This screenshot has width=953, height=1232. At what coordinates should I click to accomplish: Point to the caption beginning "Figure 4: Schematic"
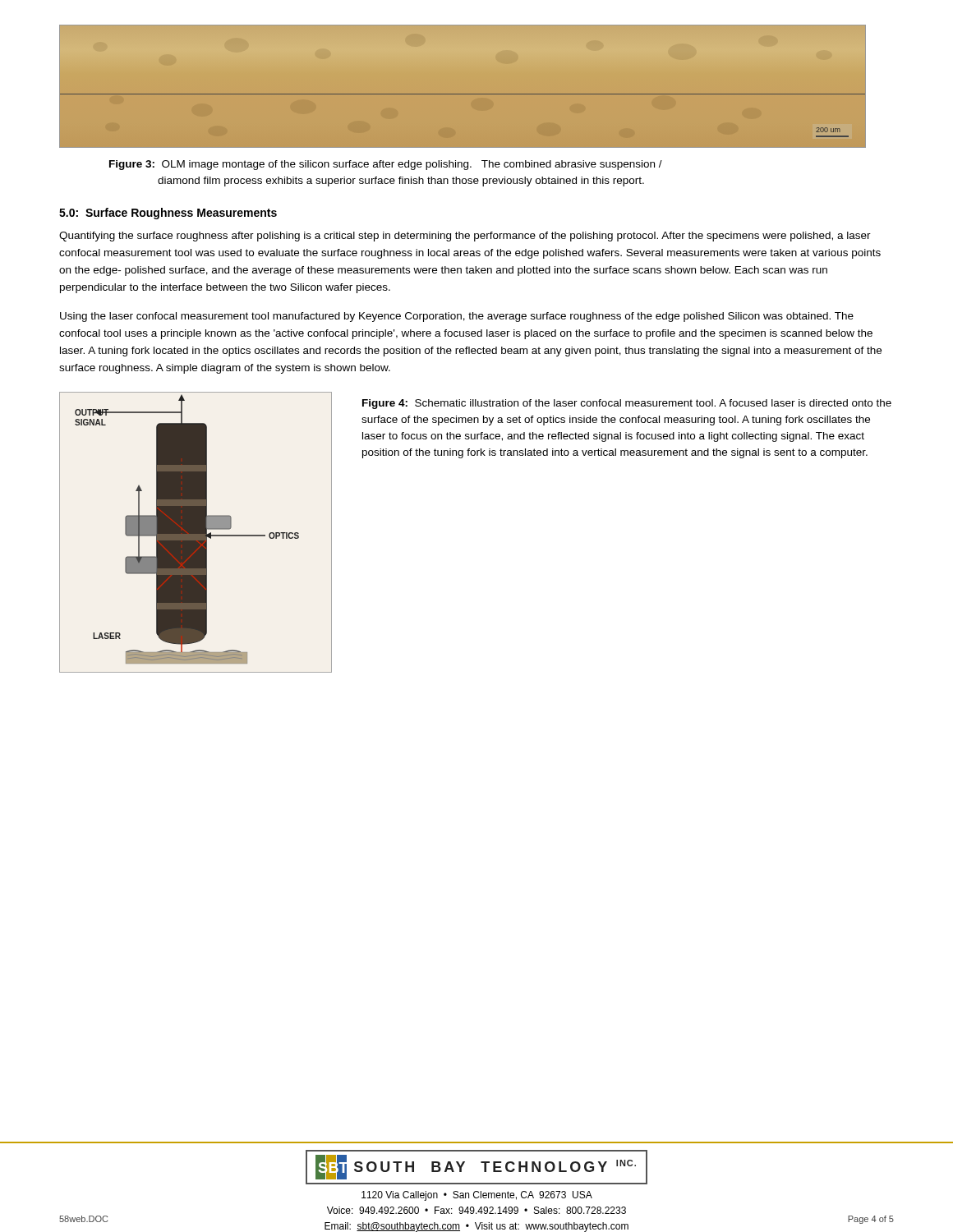coord(627,427)
